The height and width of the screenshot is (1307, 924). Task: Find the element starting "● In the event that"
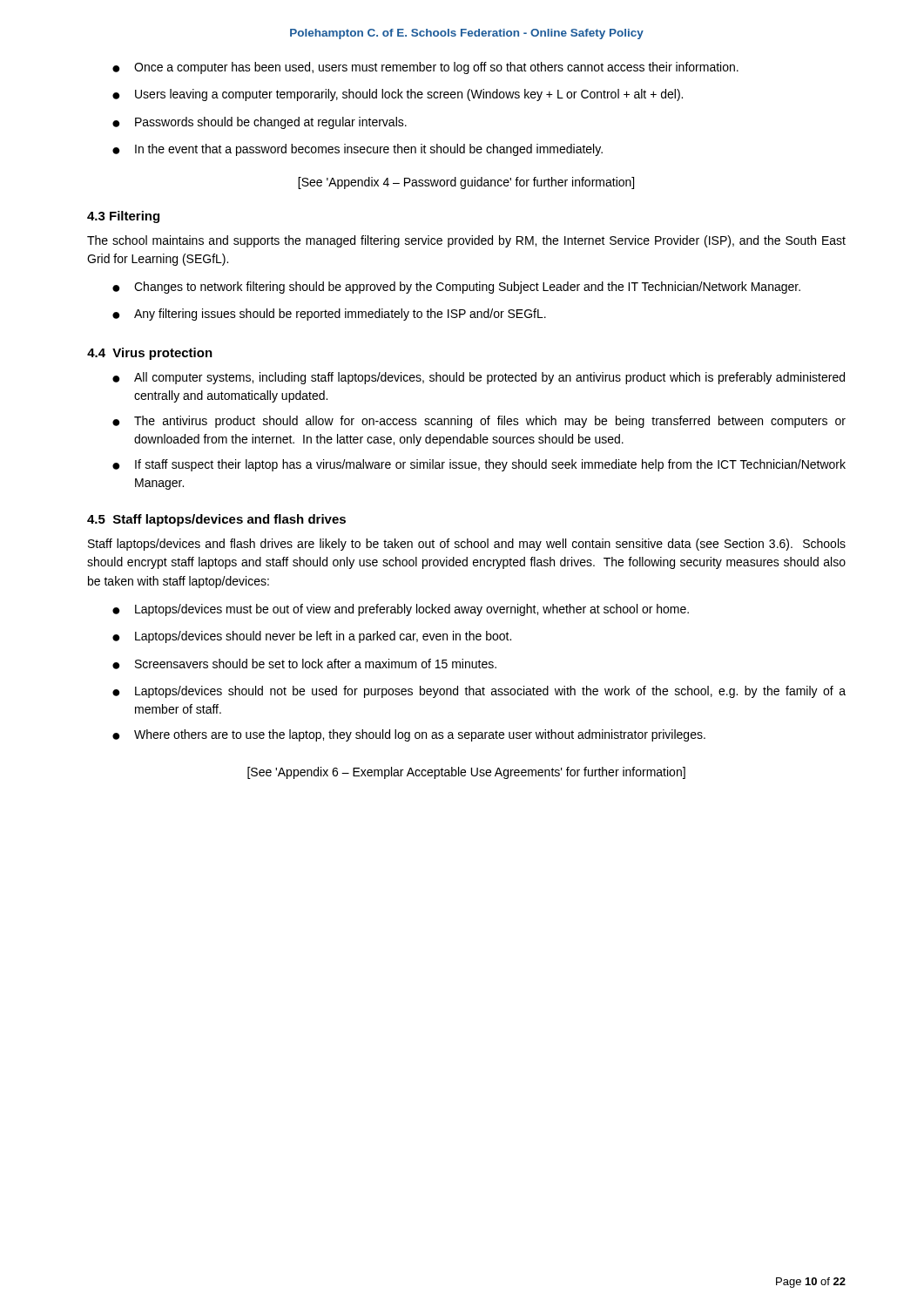479,151
